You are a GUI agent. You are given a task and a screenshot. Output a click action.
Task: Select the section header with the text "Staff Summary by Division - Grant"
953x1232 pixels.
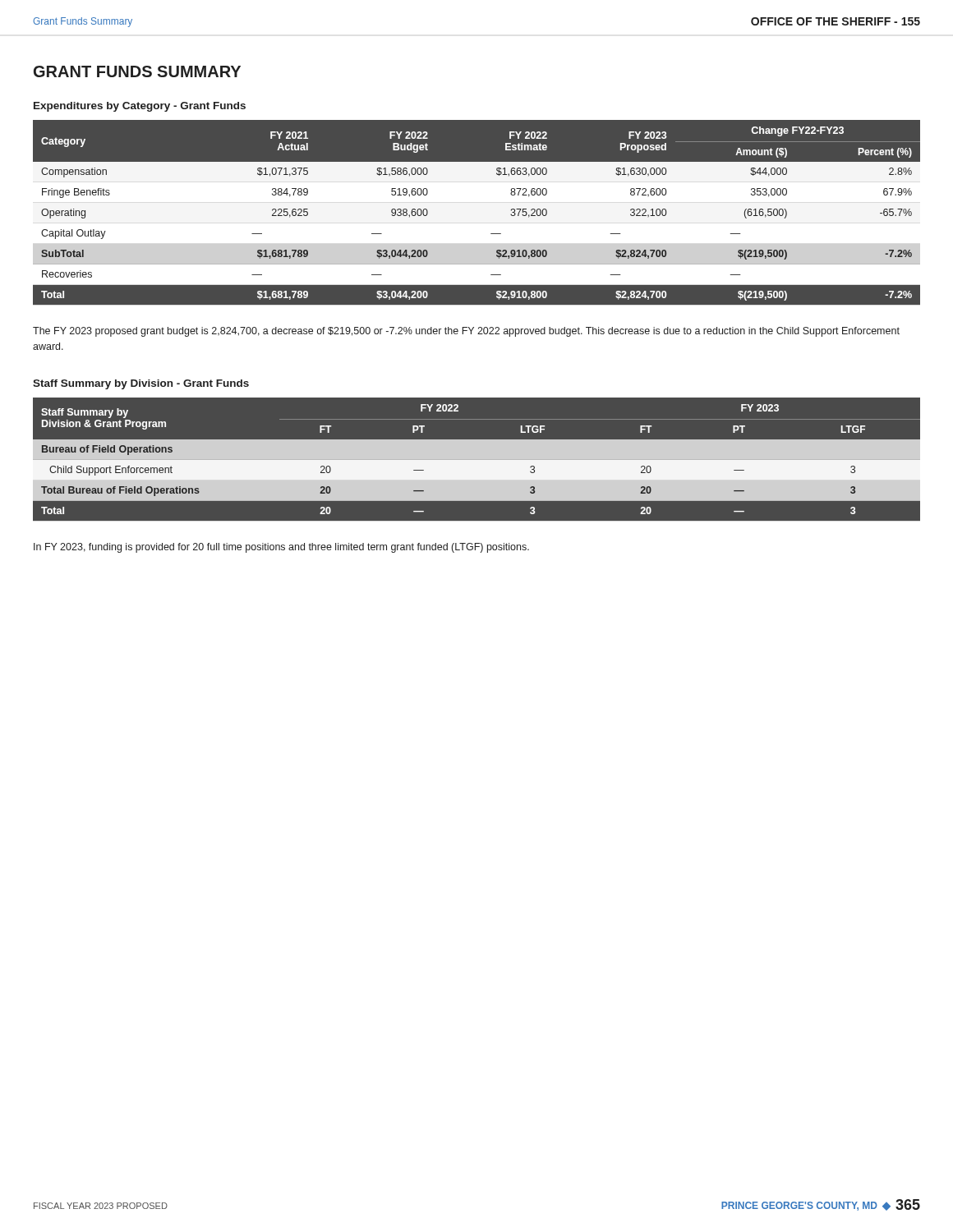pyautogui.click(x=141, y=383)
